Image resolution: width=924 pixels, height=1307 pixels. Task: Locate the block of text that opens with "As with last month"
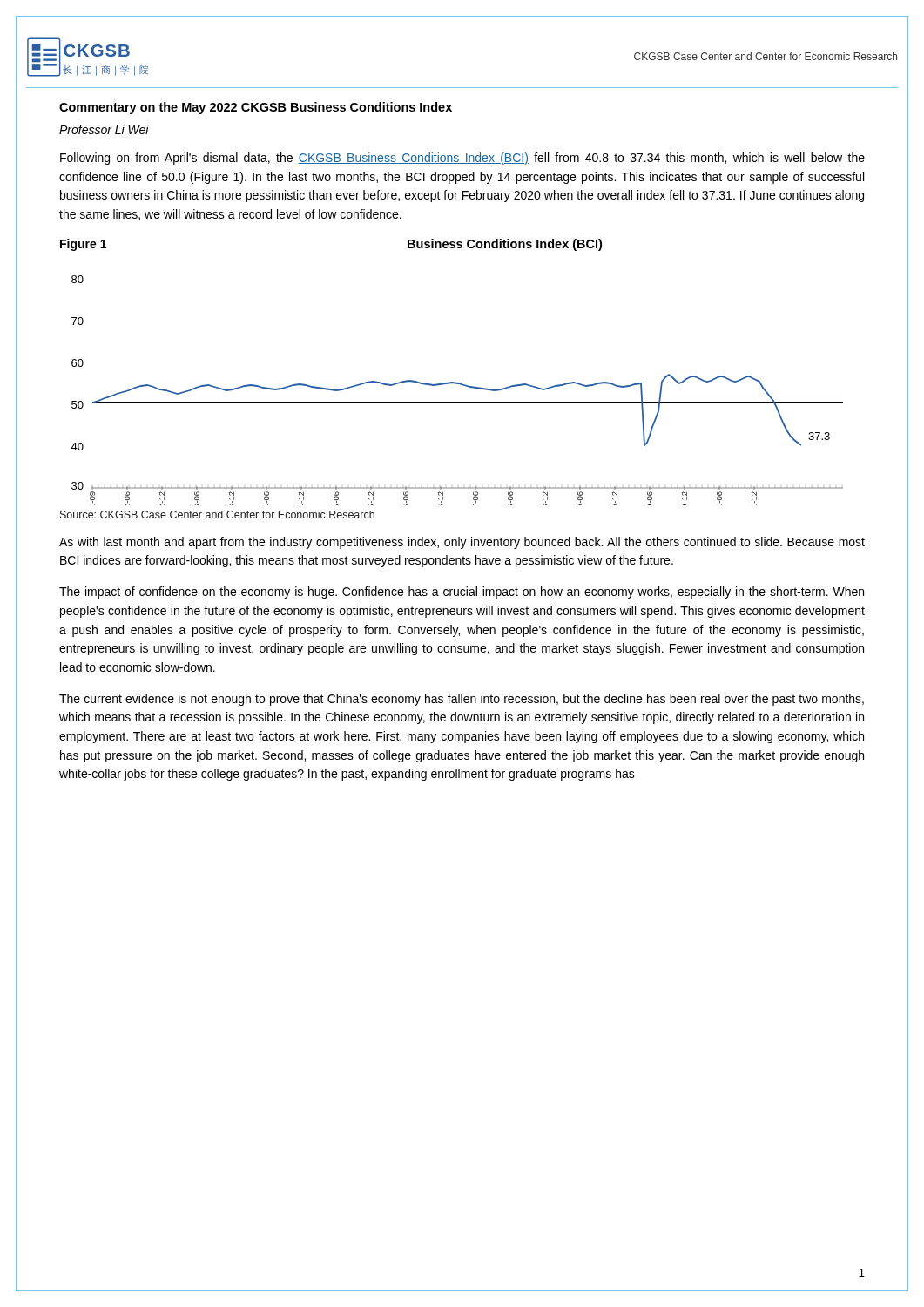coord(462,551)
